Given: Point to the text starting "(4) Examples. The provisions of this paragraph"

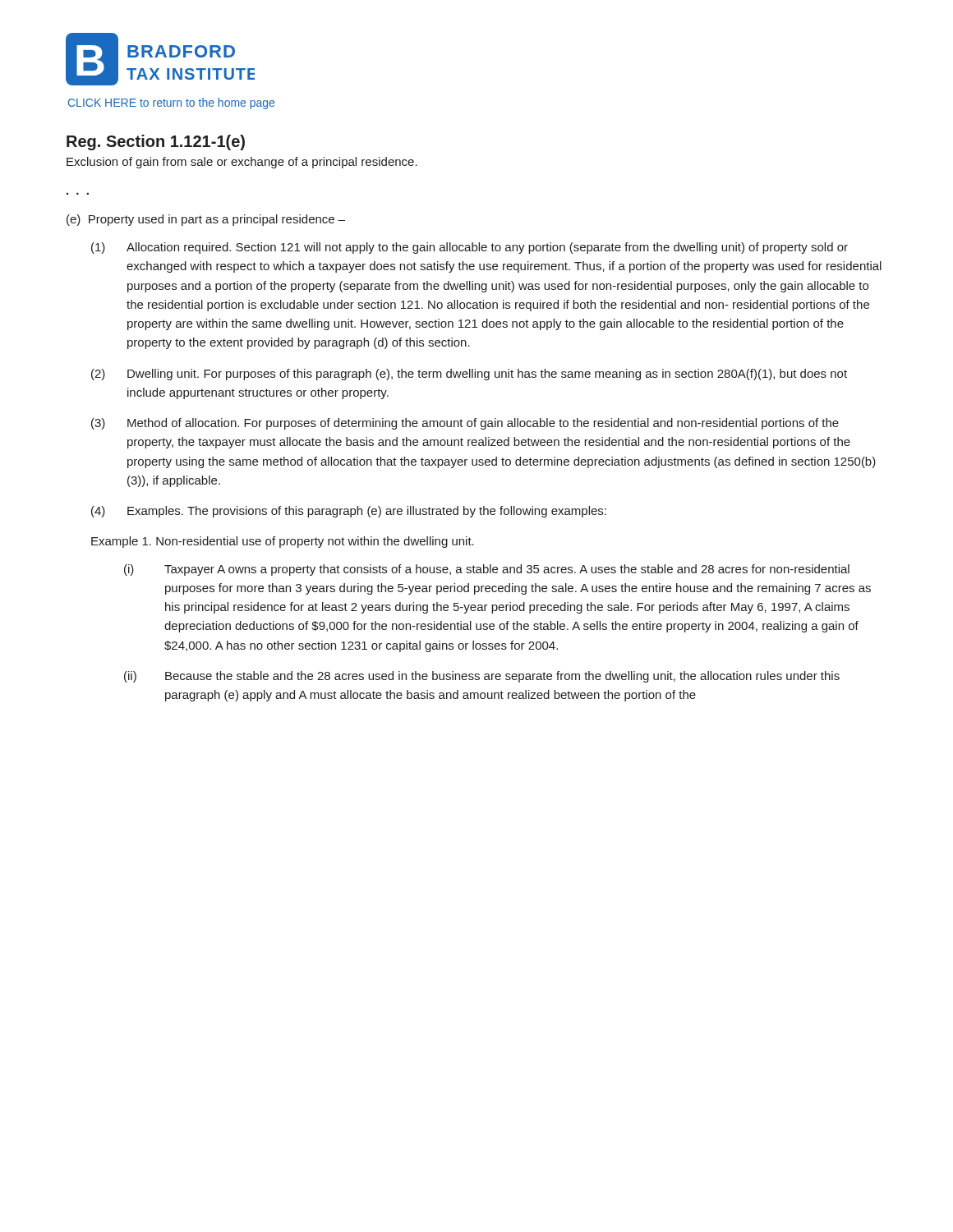Looking at the screenshot, I should [x=489, y=511].
